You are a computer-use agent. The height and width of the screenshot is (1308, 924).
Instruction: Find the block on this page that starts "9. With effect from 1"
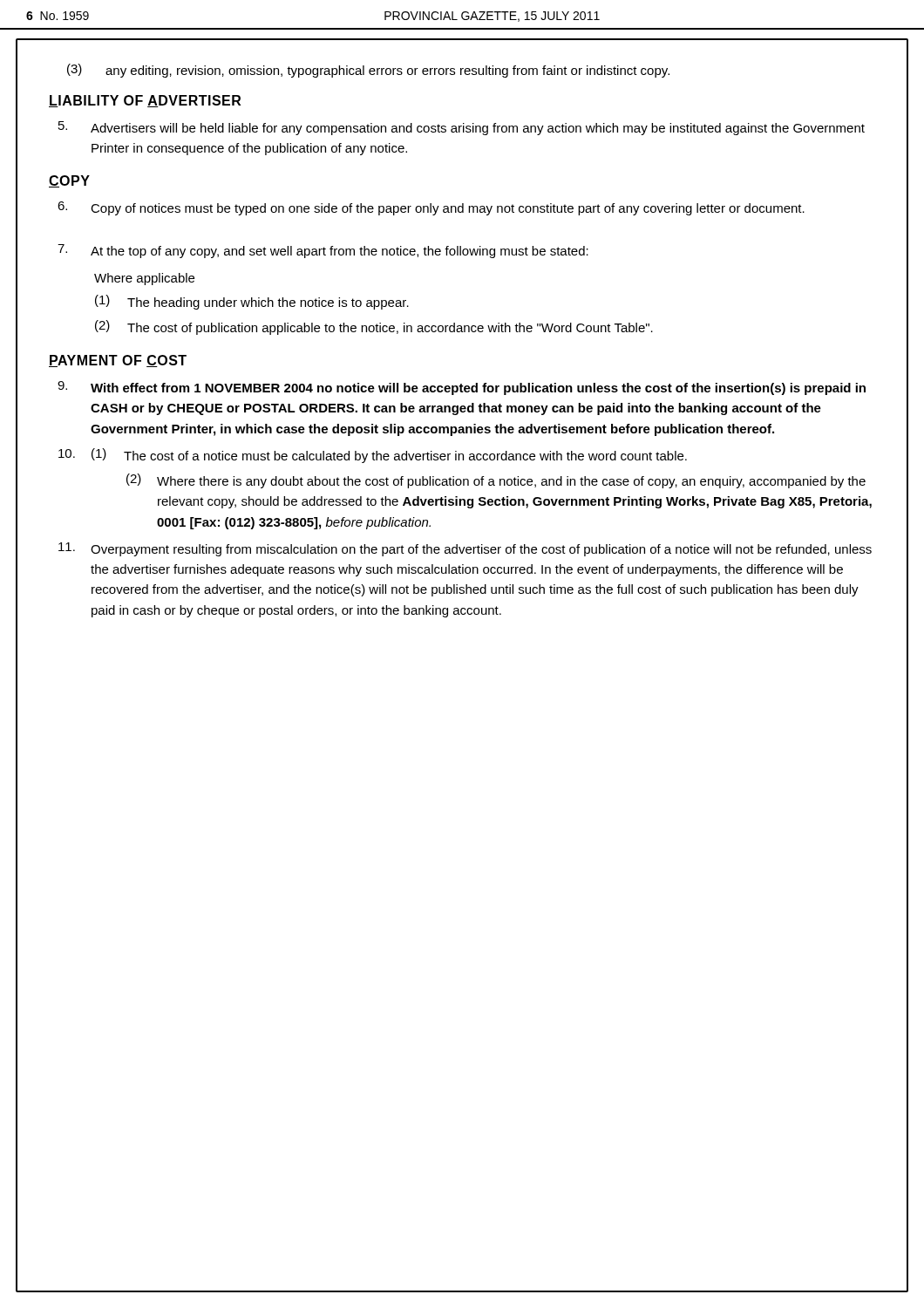466,408
